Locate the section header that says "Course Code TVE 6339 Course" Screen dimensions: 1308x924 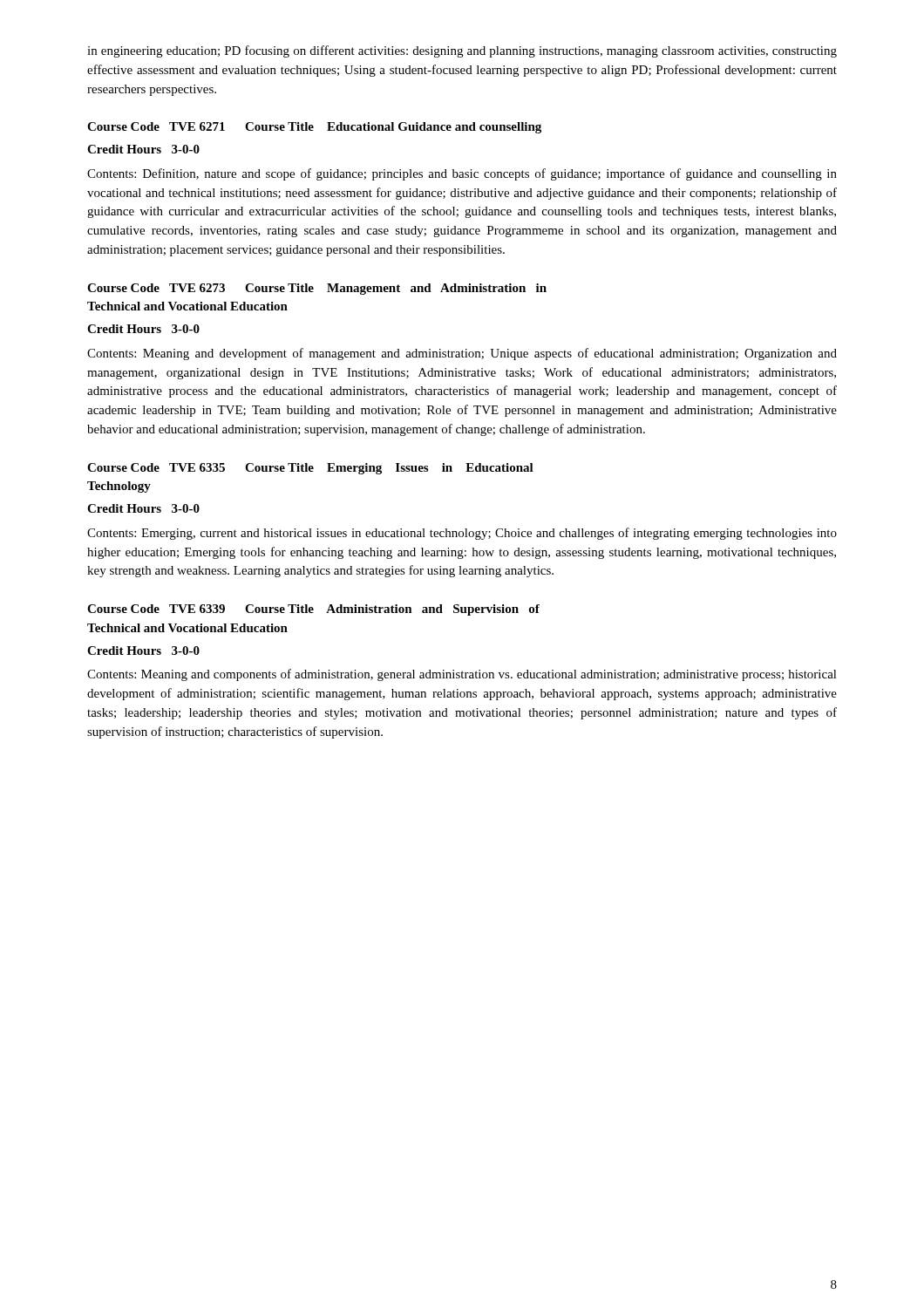point(462,619)
